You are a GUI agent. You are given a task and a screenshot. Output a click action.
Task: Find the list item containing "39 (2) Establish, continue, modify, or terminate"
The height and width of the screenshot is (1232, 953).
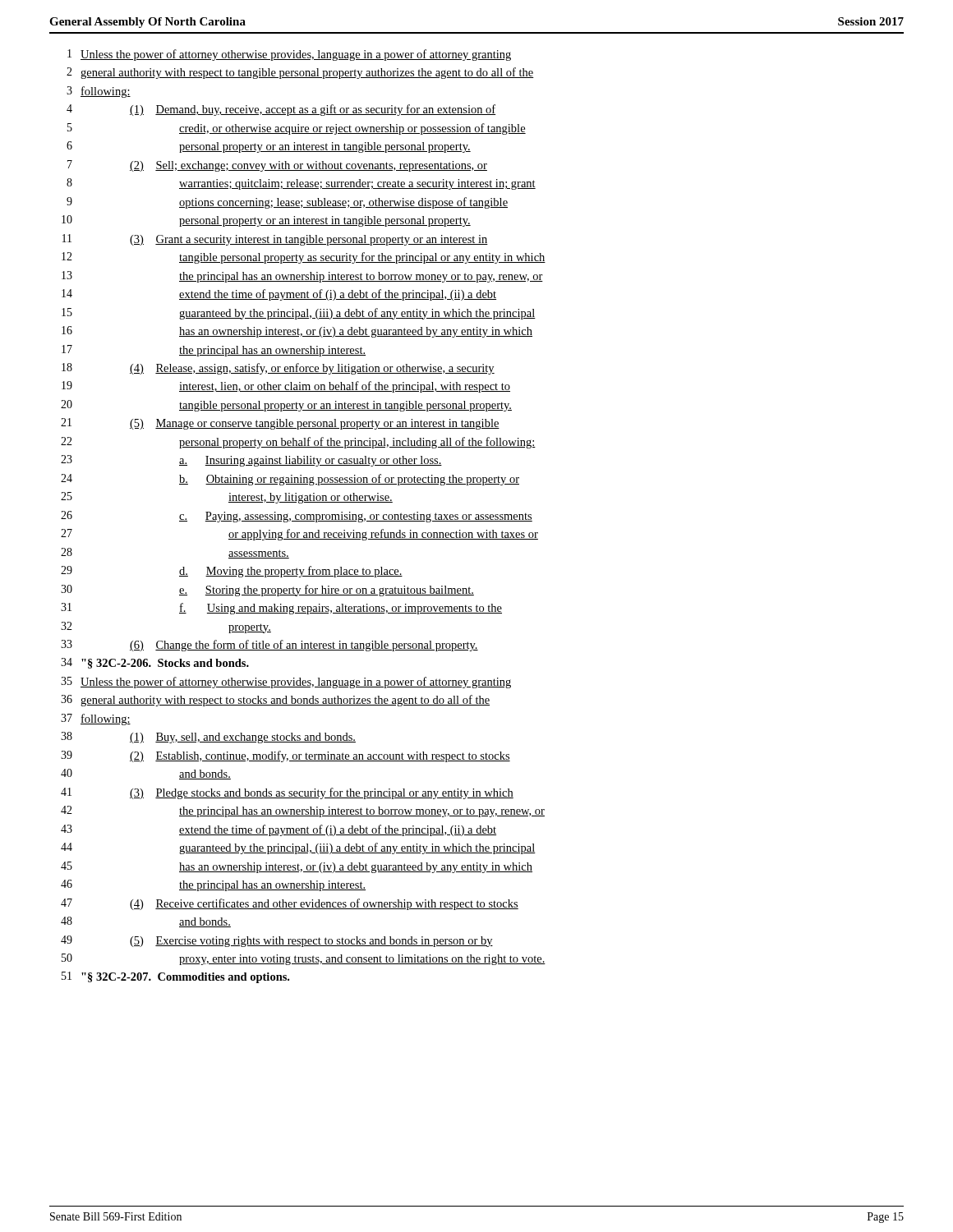(x=476, y=756)
